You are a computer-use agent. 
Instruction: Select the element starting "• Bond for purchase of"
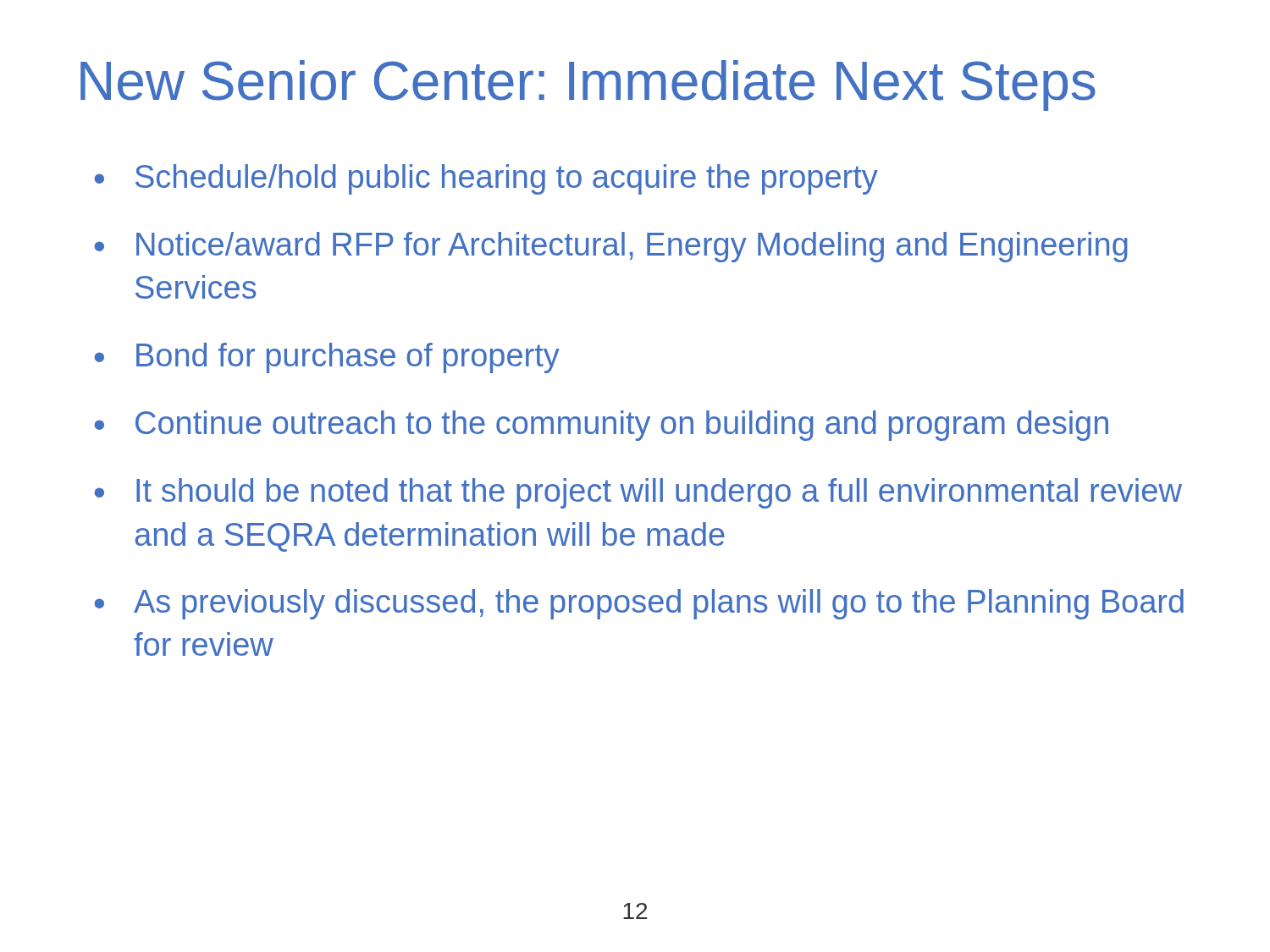(x=327, y=358)
